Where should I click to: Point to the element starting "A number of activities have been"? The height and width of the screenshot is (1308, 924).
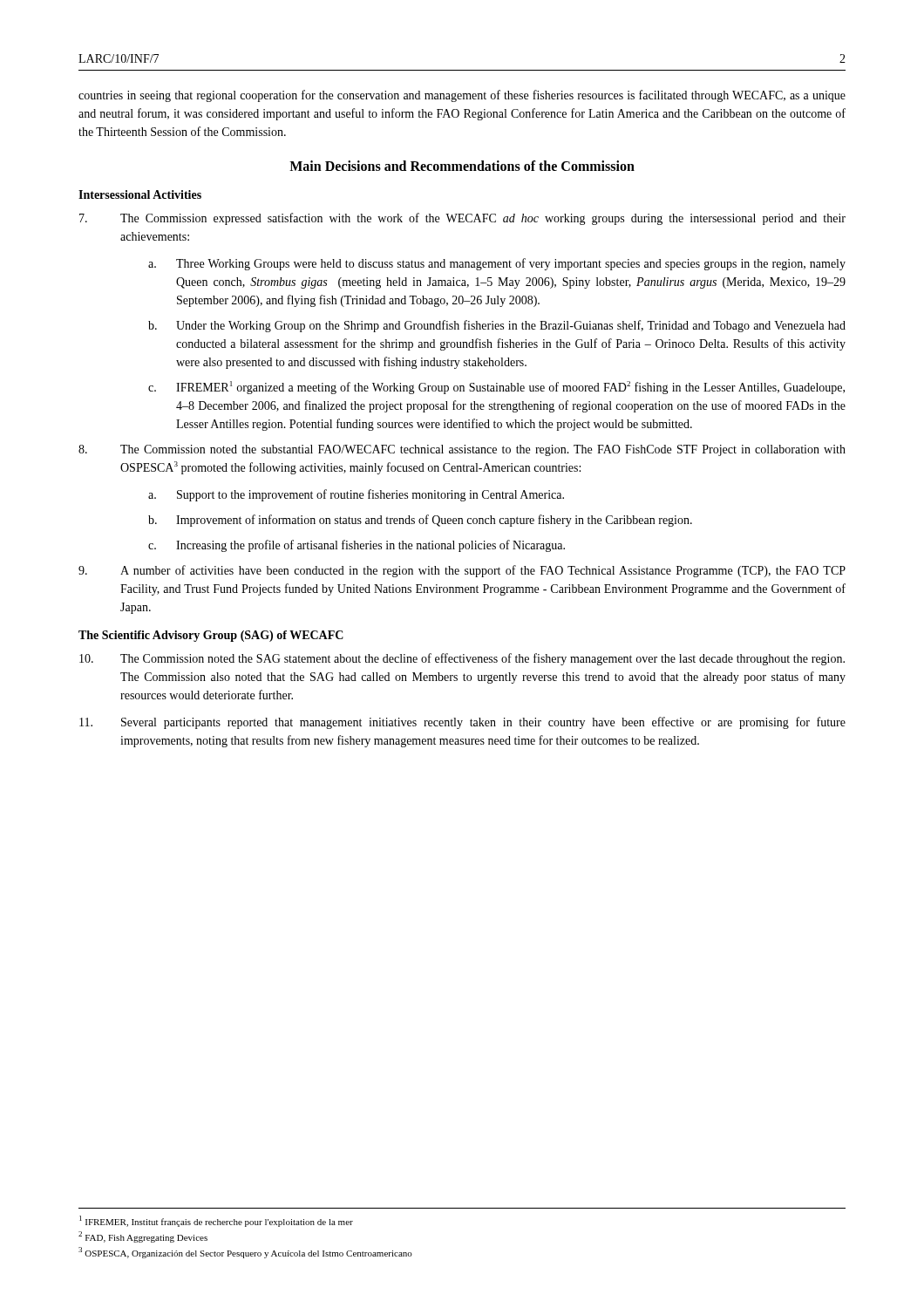click(x=462, y=589)
